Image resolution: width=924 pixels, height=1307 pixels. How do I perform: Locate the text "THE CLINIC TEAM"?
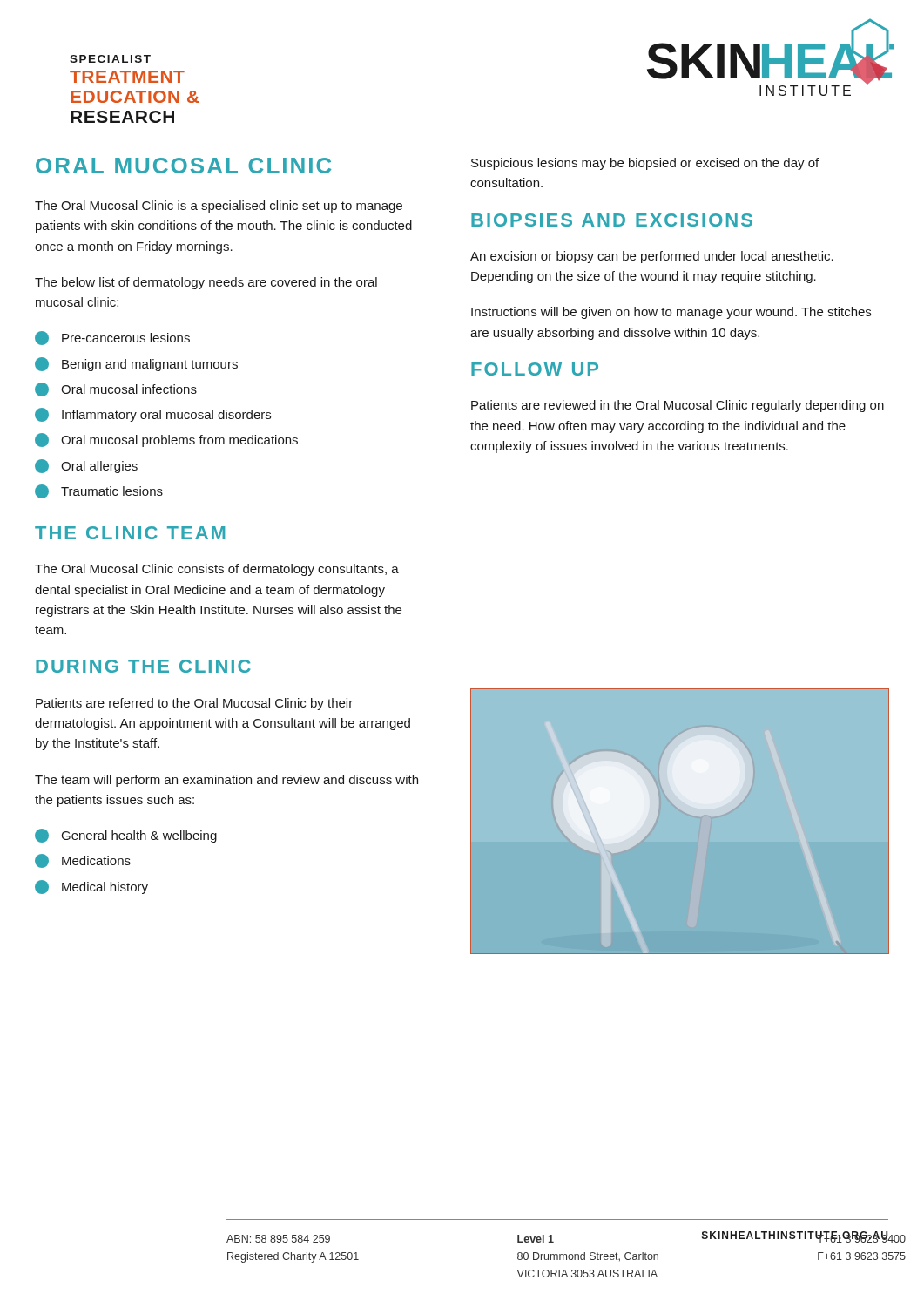tap(131, 533)
